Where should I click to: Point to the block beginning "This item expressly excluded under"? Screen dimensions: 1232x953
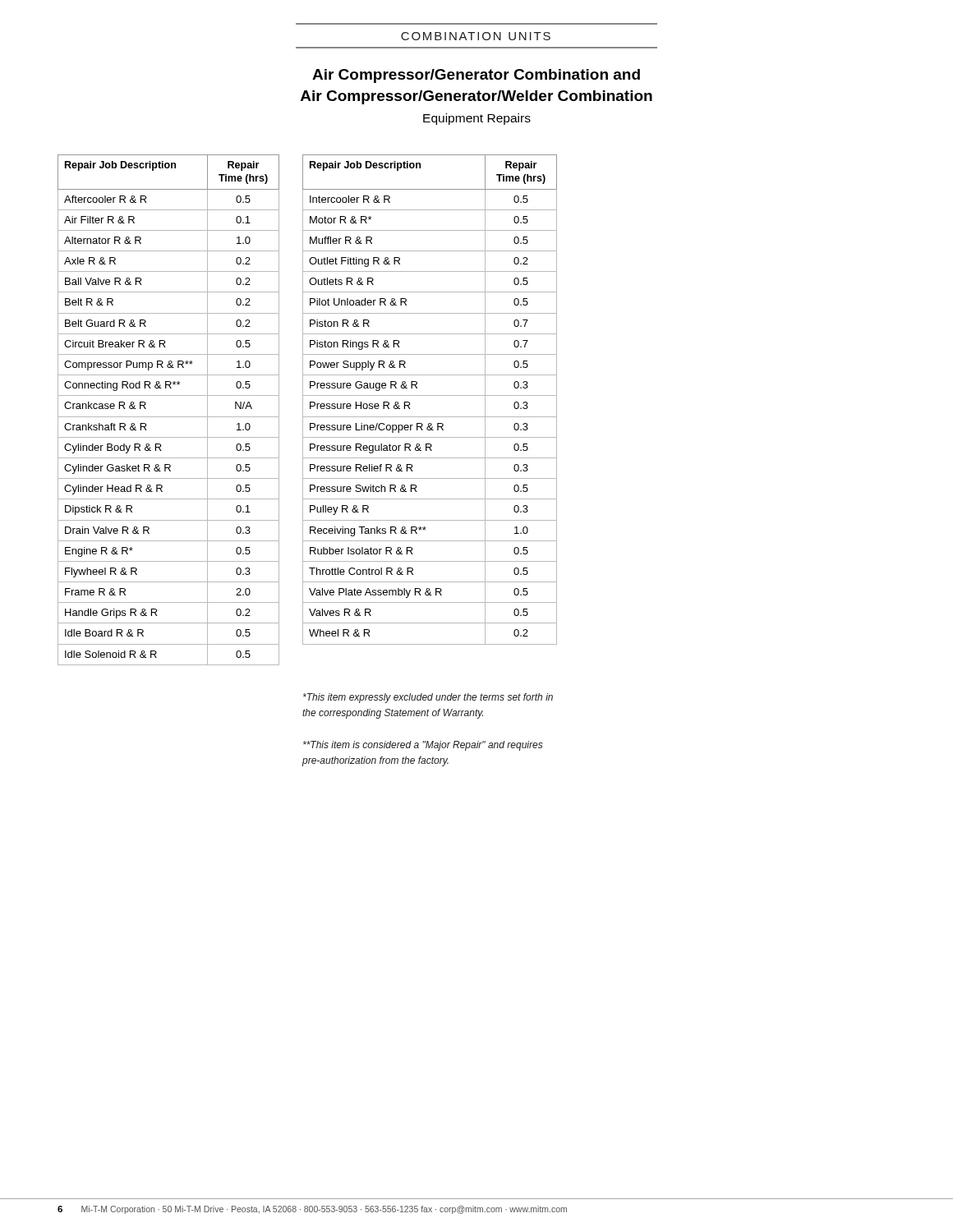click(x=428, y=705)
